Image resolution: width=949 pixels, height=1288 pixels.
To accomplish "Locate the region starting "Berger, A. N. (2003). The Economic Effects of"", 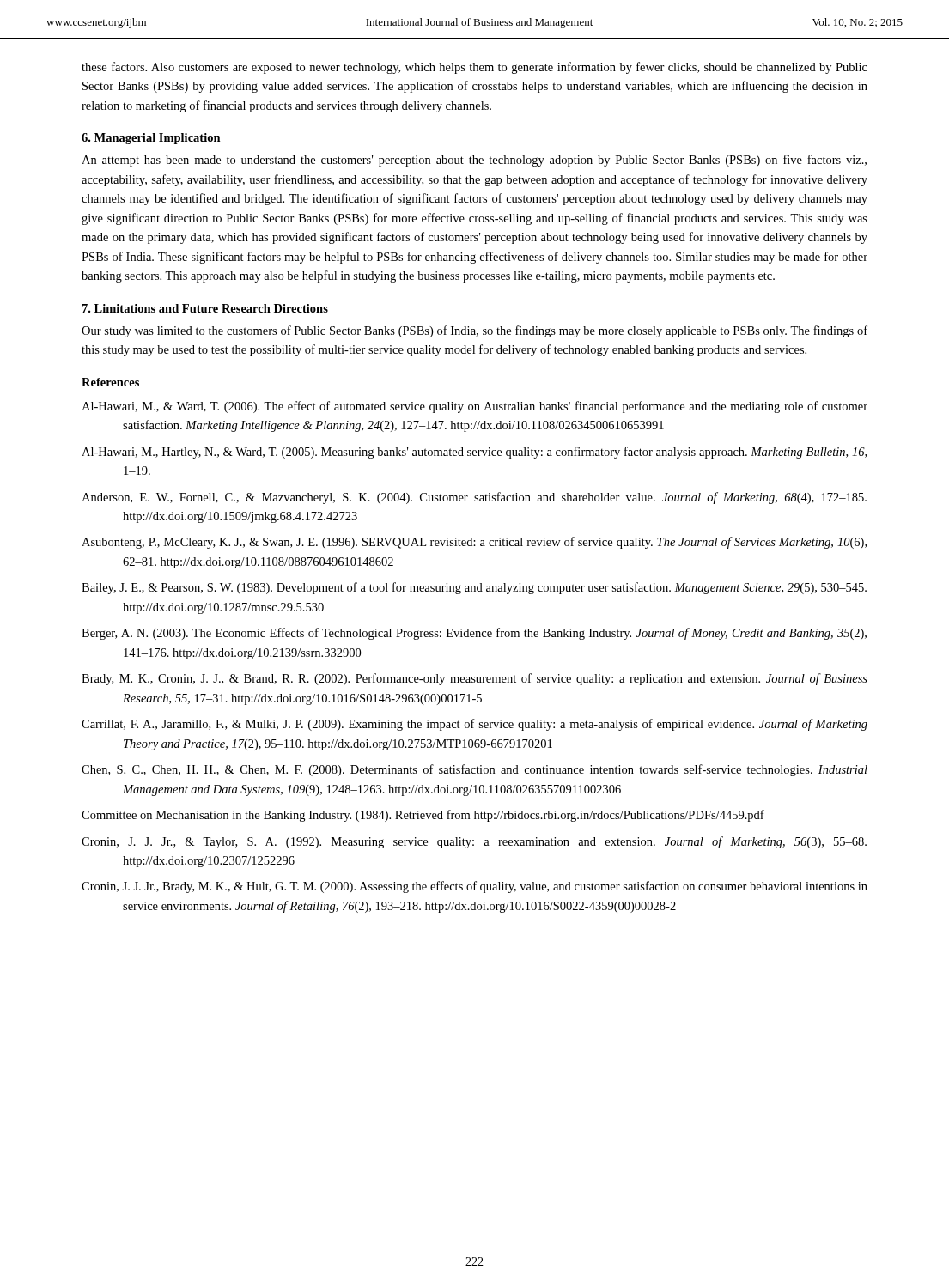I will (474, 643).
